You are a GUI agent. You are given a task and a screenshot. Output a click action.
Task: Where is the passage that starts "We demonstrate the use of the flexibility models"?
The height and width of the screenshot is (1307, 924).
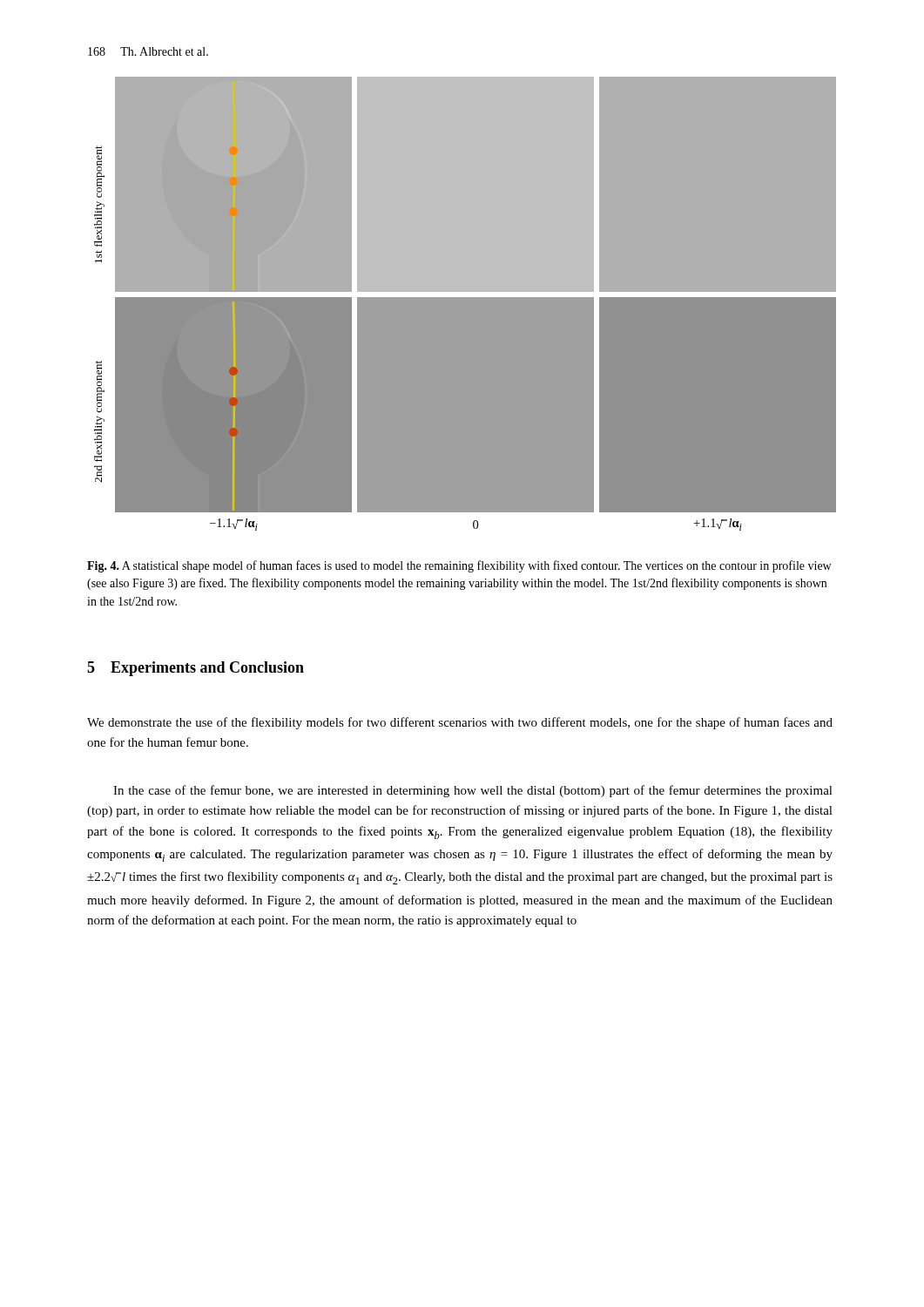460,732
